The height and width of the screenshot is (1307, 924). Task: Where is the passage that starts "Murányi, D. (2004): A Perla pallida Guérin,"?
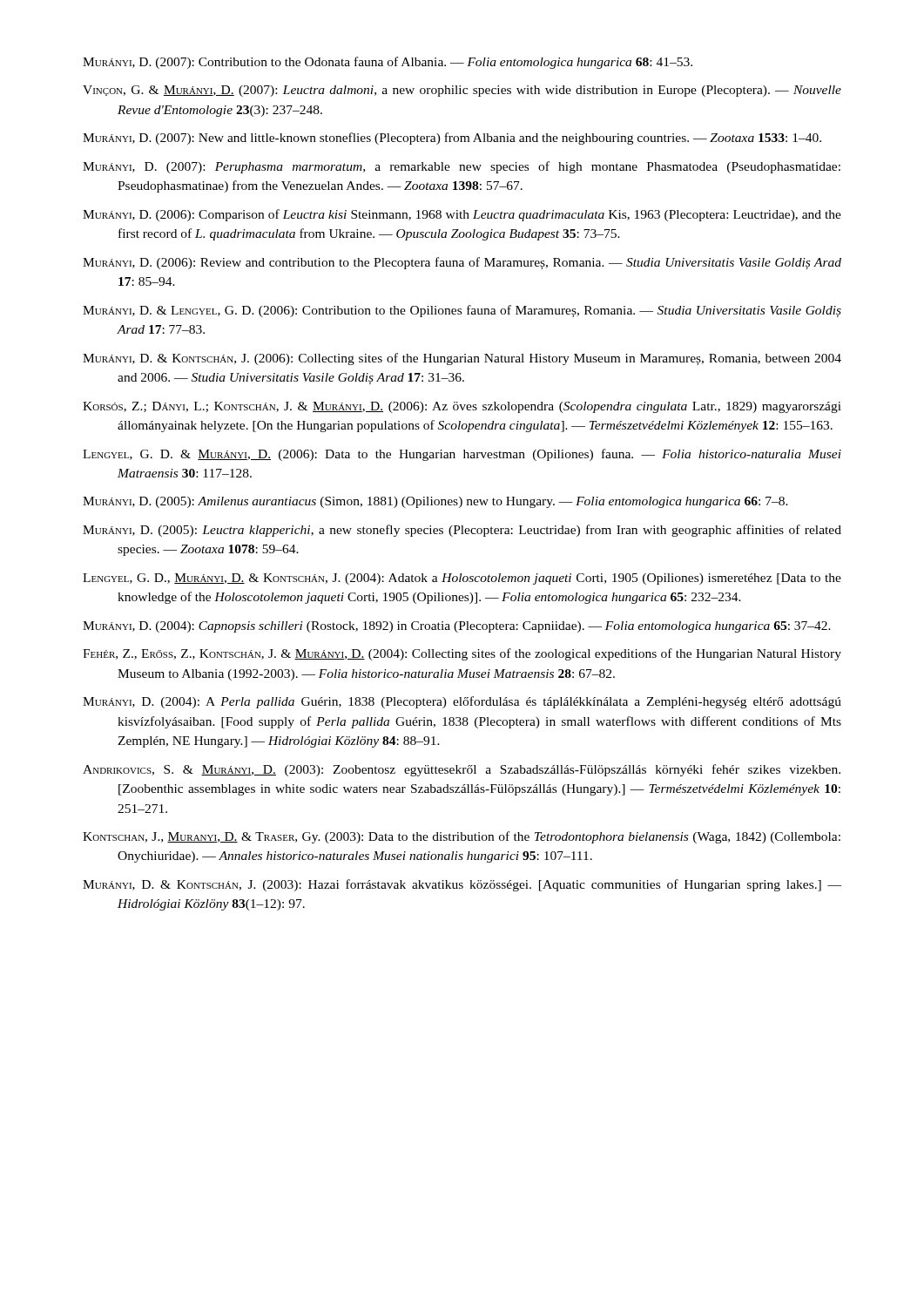click(462, 721)
